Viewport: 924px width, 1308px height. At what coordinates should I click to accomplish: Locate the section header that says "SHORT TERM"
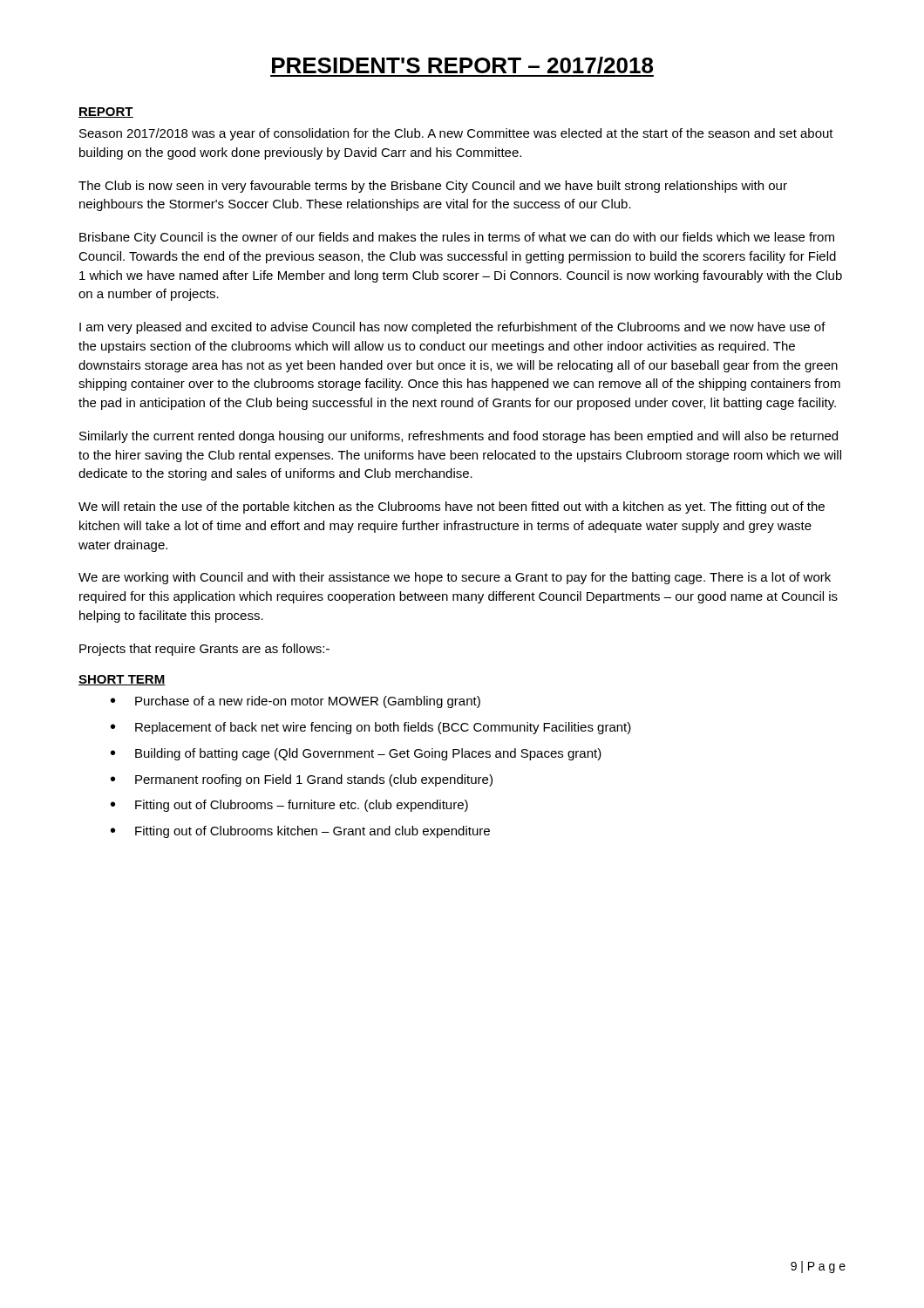(x=122, y=680)
